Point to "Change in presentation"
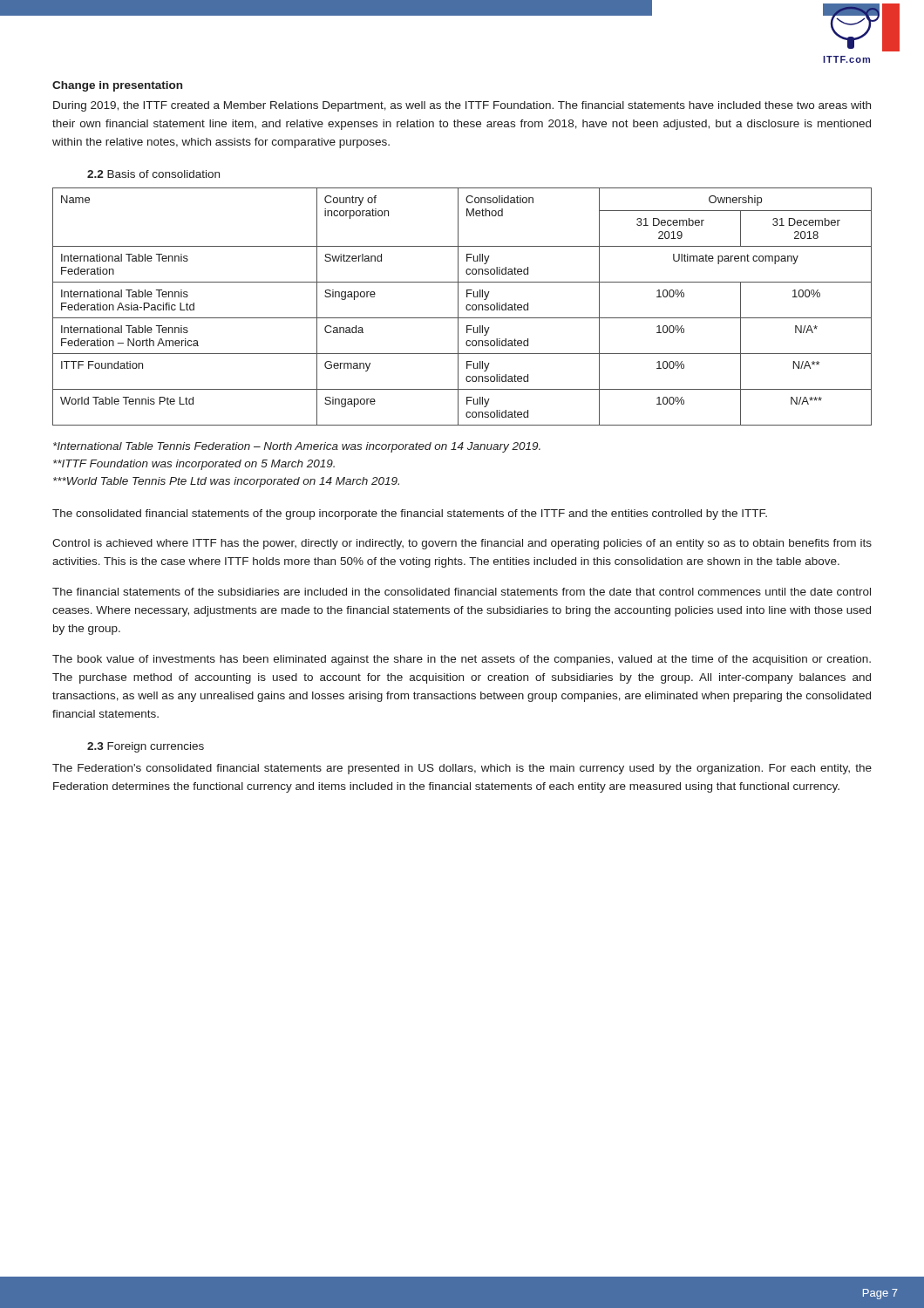 click(118, 85)
